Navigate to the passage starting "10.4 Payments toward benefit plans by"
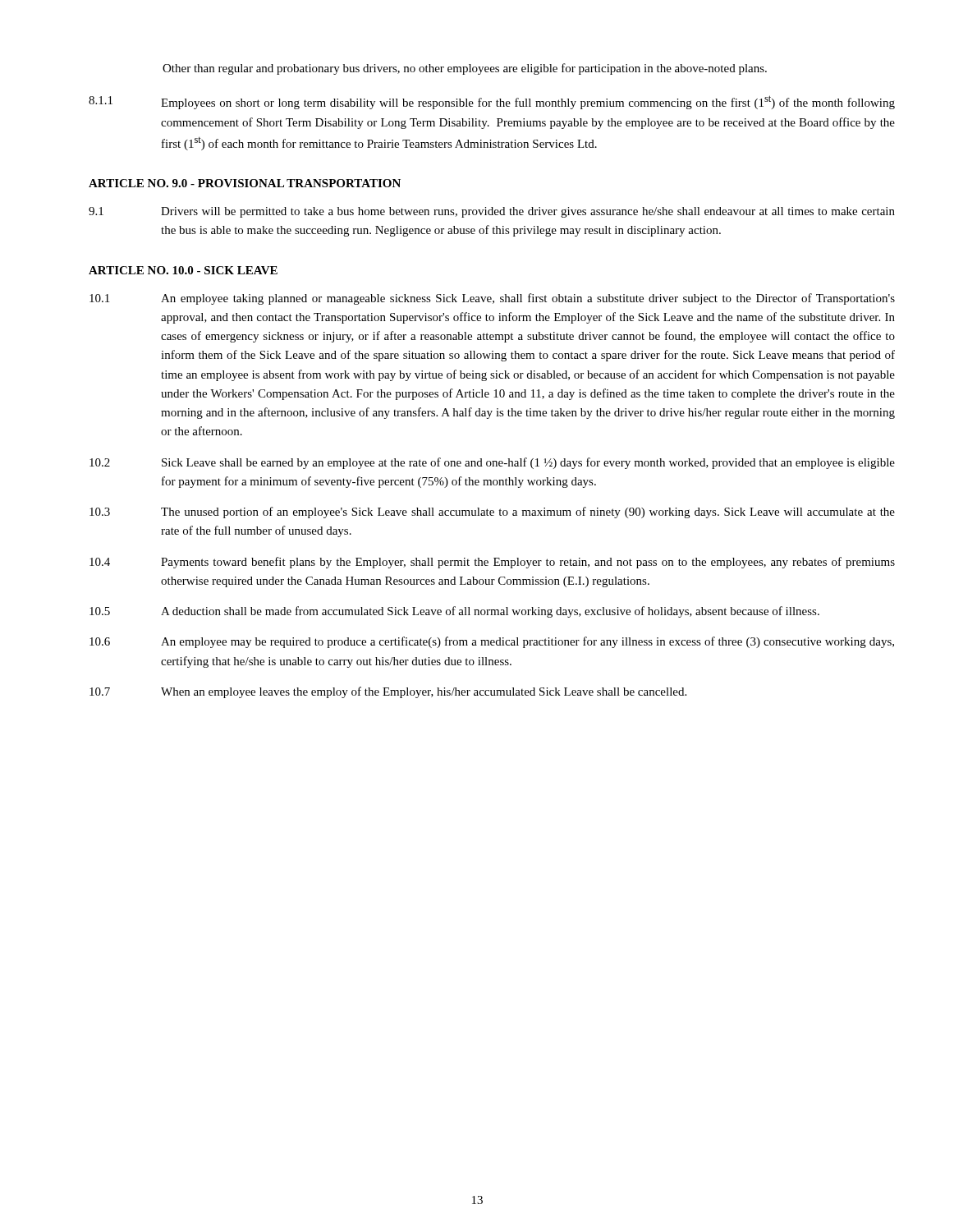 point(492,571)
